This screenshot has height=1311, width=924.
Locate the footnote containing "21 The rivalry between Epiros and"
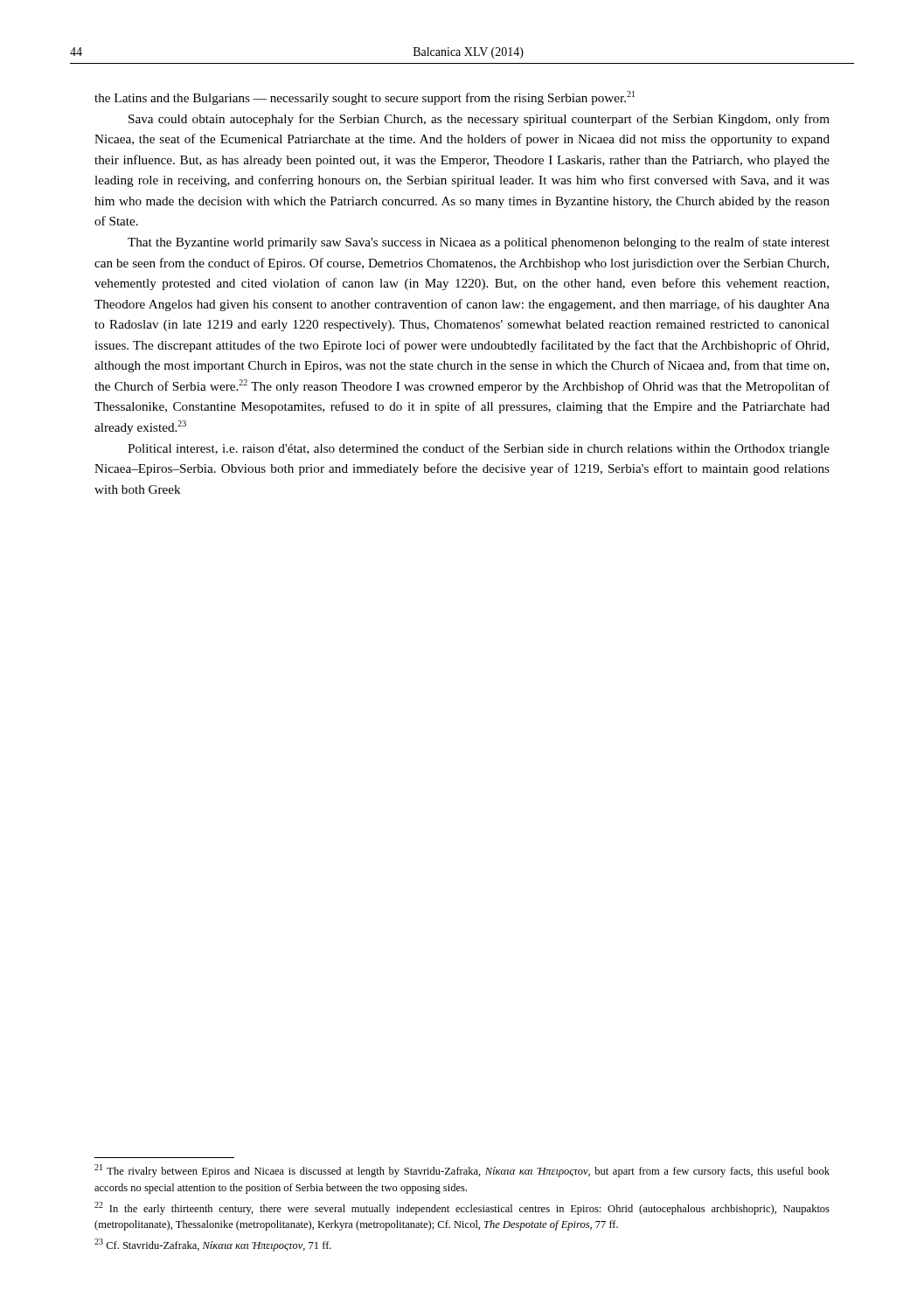tap(462, 1179)
